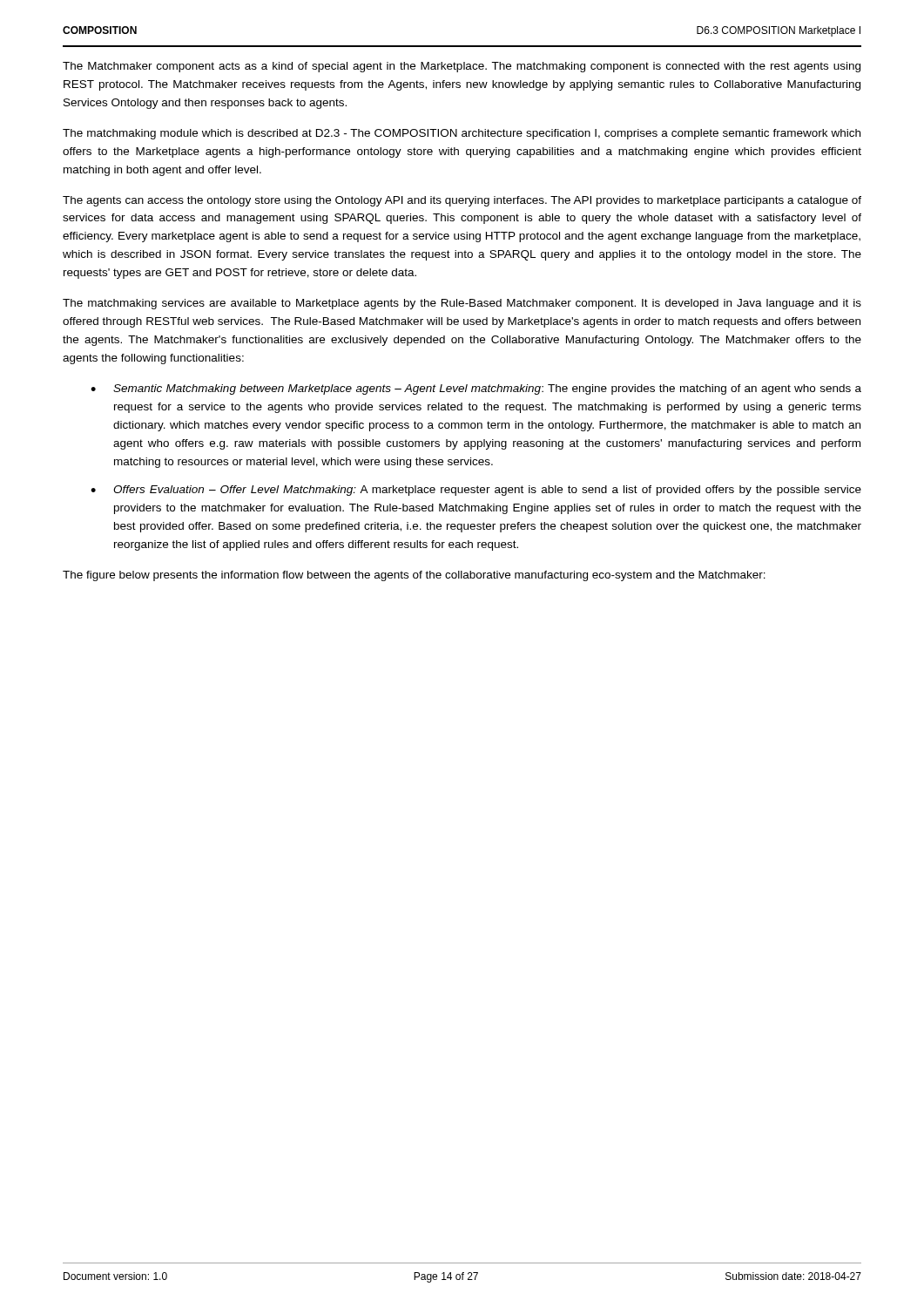Select the text block that reads "The matchmaking module which is"
The image size is (924, 1307).
[462, 151]
